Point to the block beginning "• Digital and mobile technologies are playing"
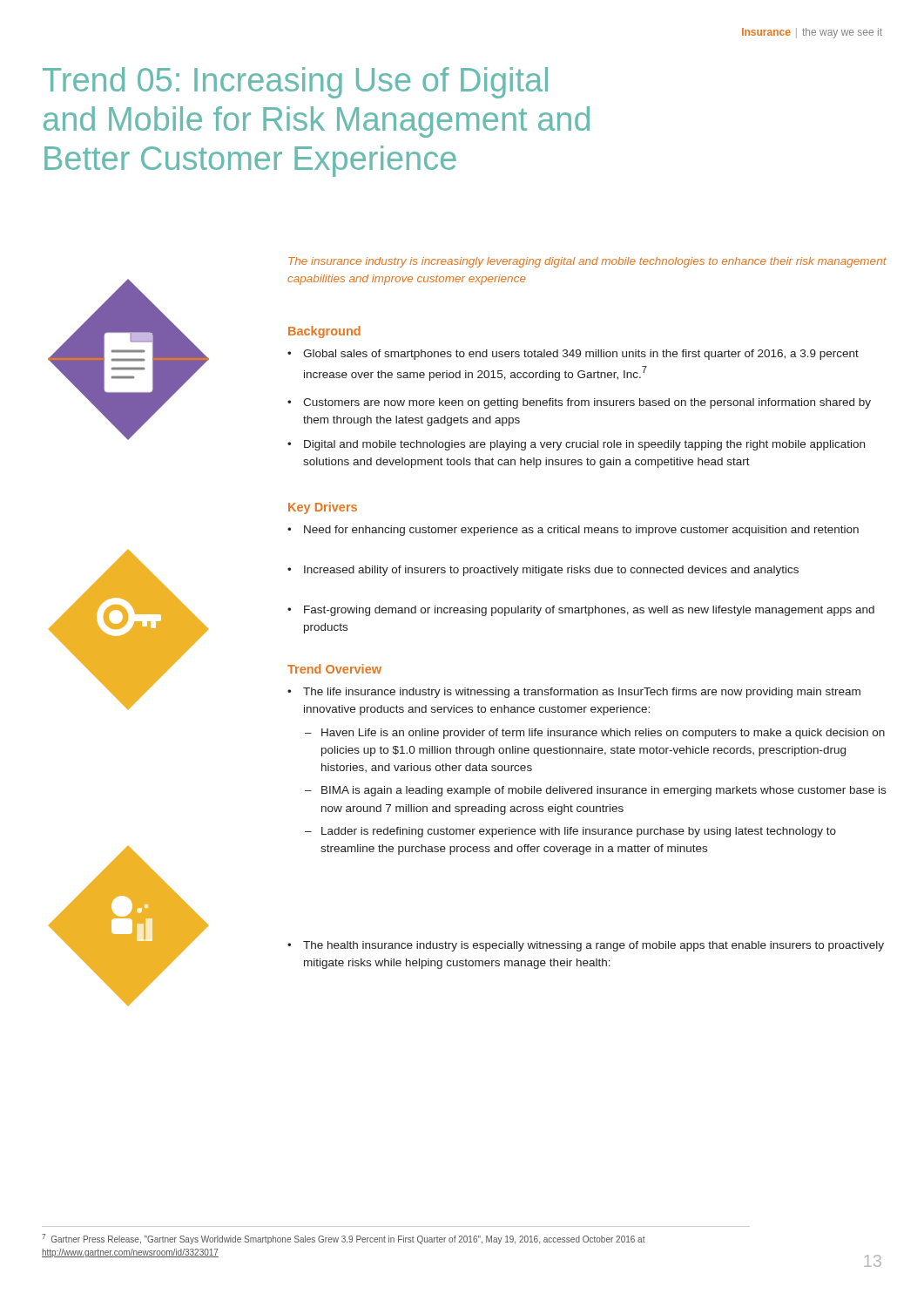The height and width of the screenshot is (1307, 924). pos(588,453)
